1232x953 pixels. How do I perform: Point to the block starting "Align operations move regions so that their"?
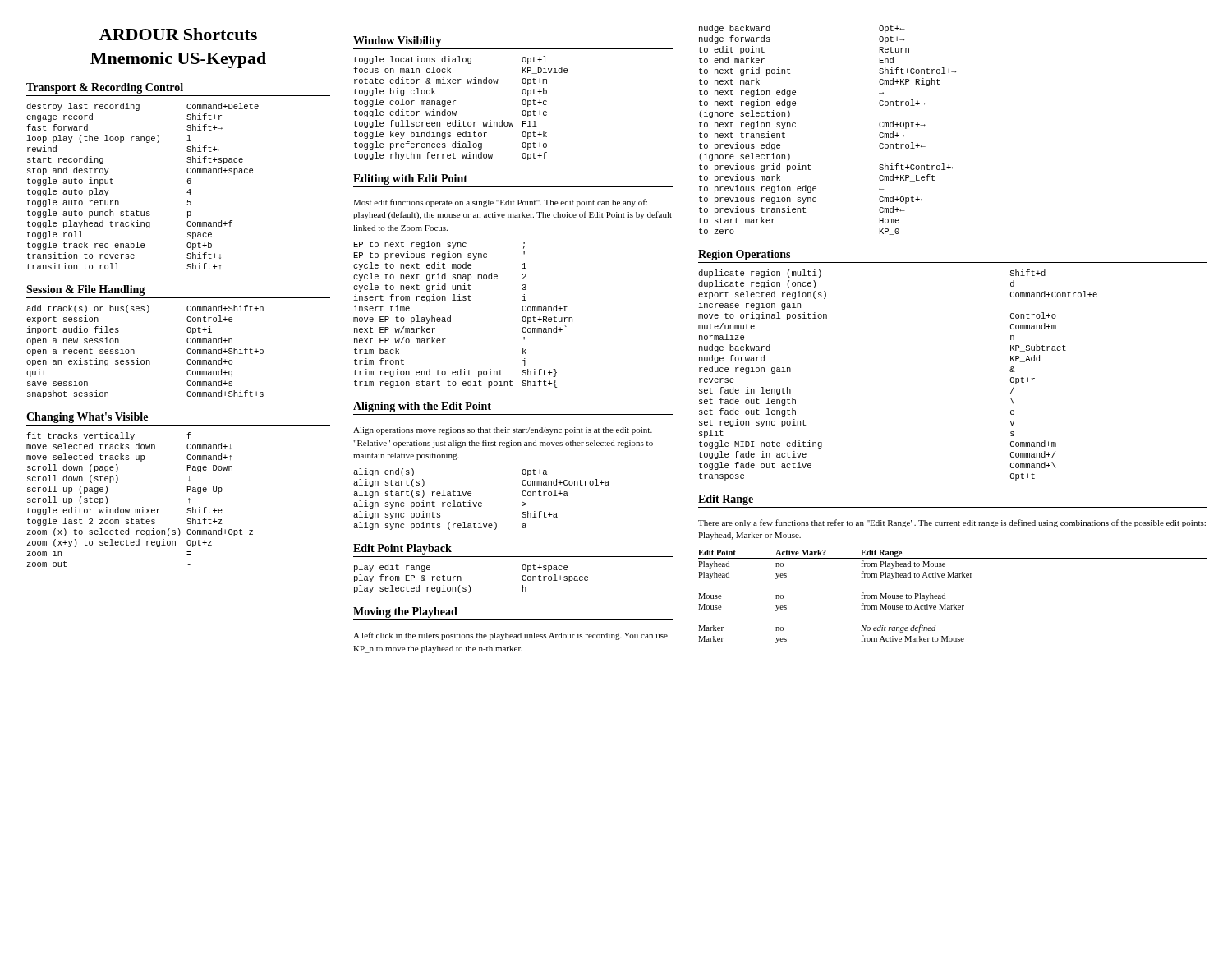[x=513, y=443]
